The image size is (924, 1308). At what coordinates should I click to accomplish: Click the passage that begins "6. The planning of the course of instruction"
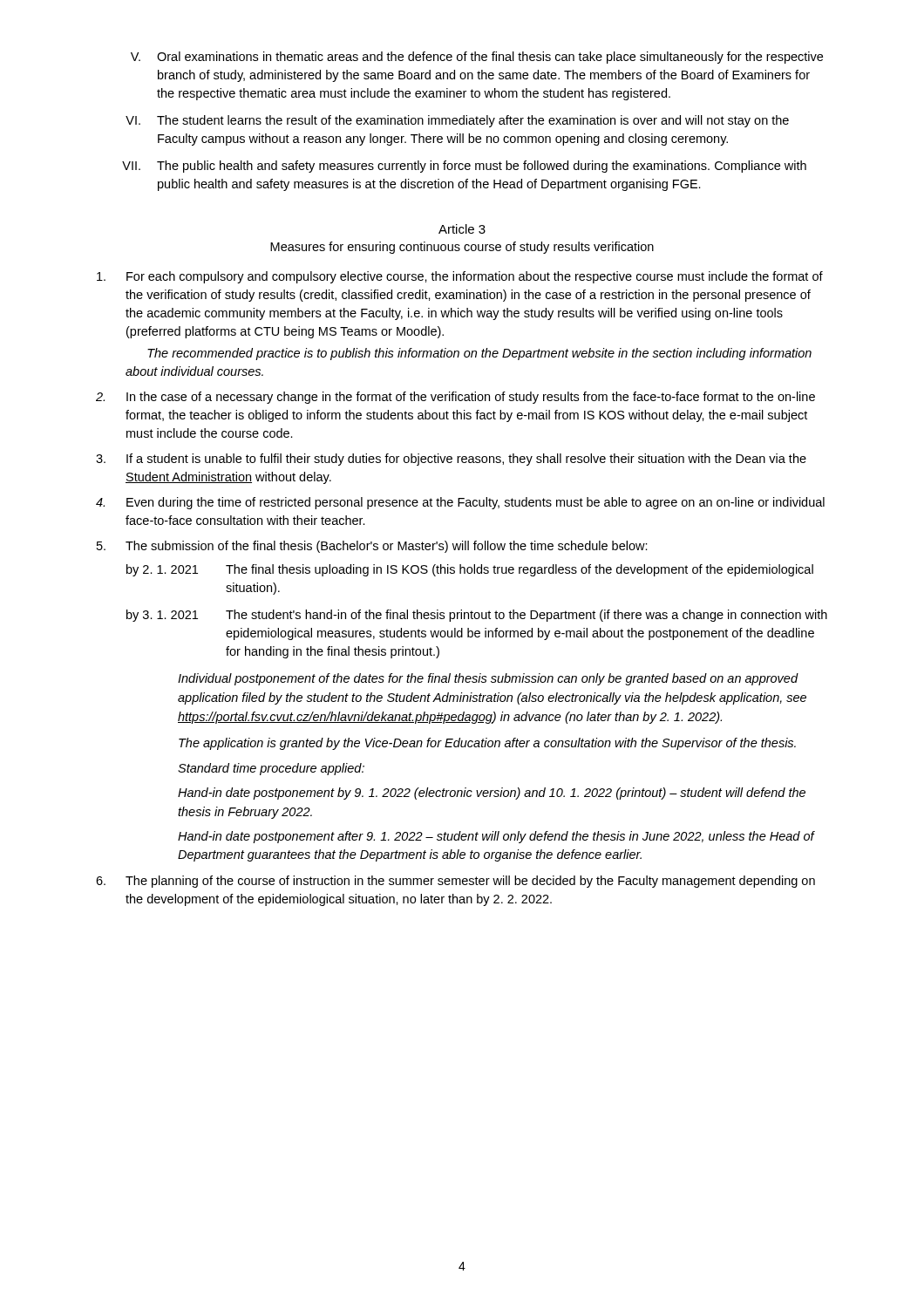click(x=462, y=890)
